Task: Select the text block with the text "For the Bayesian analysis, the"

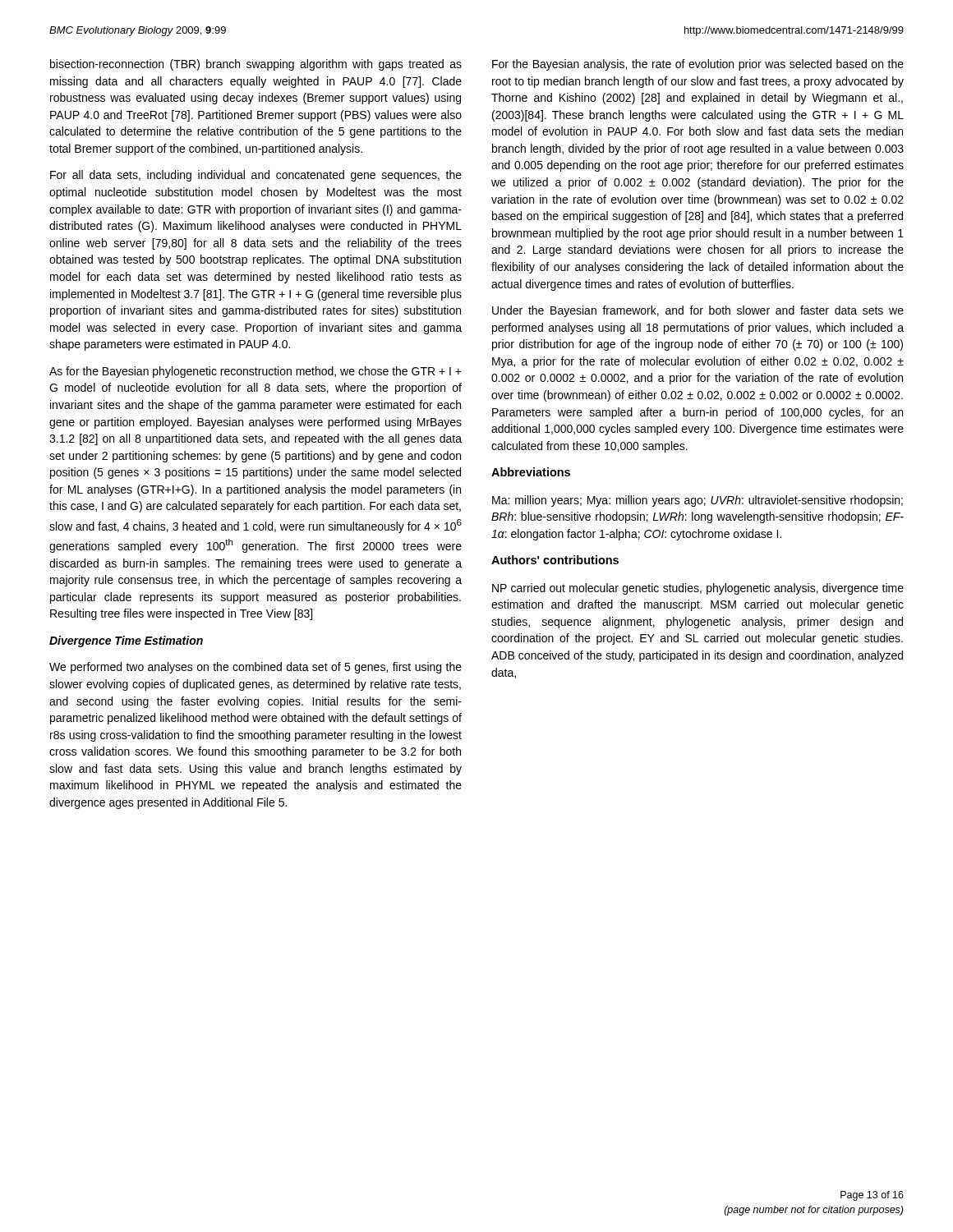Action: pos(698,174)
